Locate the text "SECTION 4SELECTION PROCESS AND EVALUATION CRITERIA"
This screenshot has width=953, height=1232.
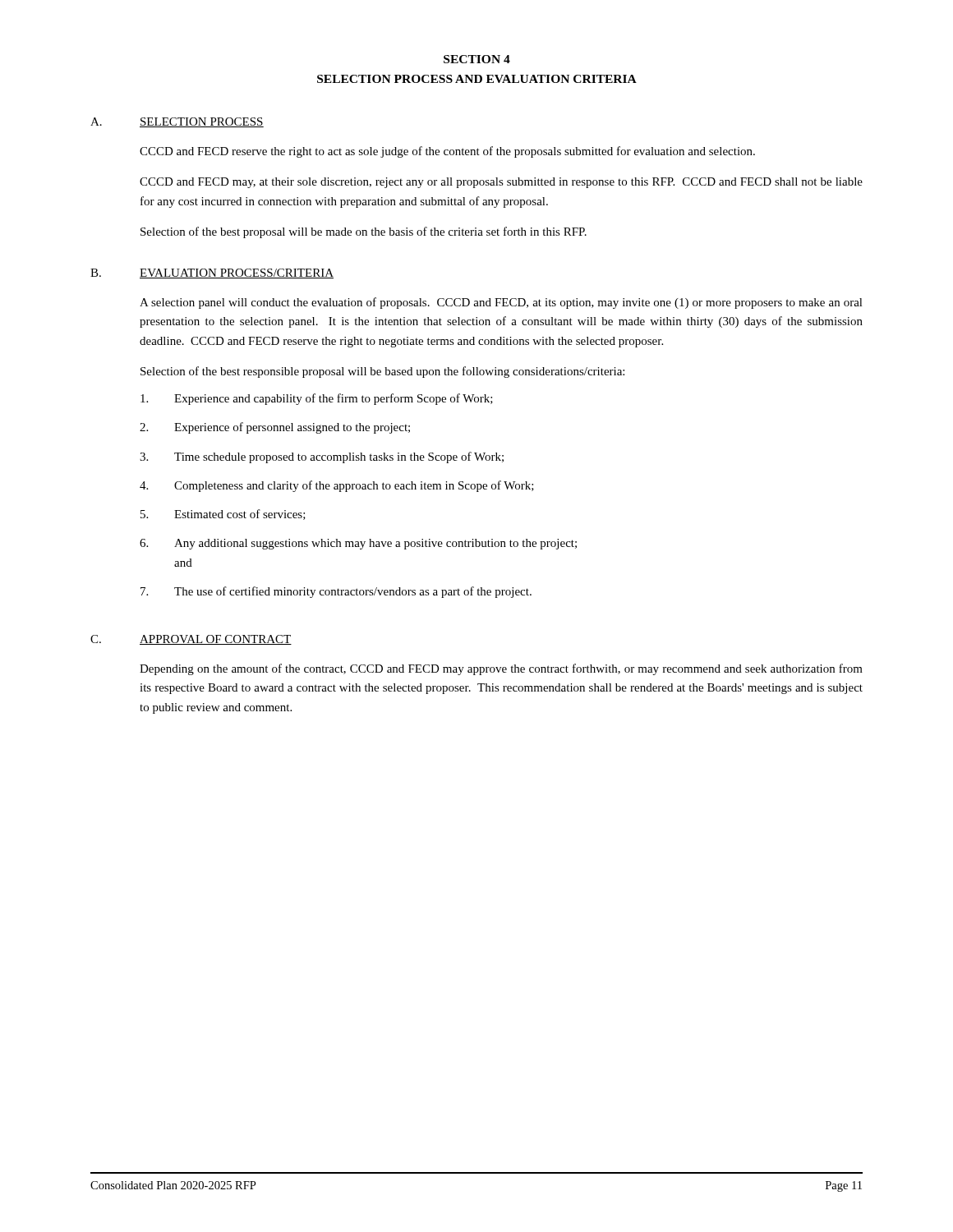(476, 69)
